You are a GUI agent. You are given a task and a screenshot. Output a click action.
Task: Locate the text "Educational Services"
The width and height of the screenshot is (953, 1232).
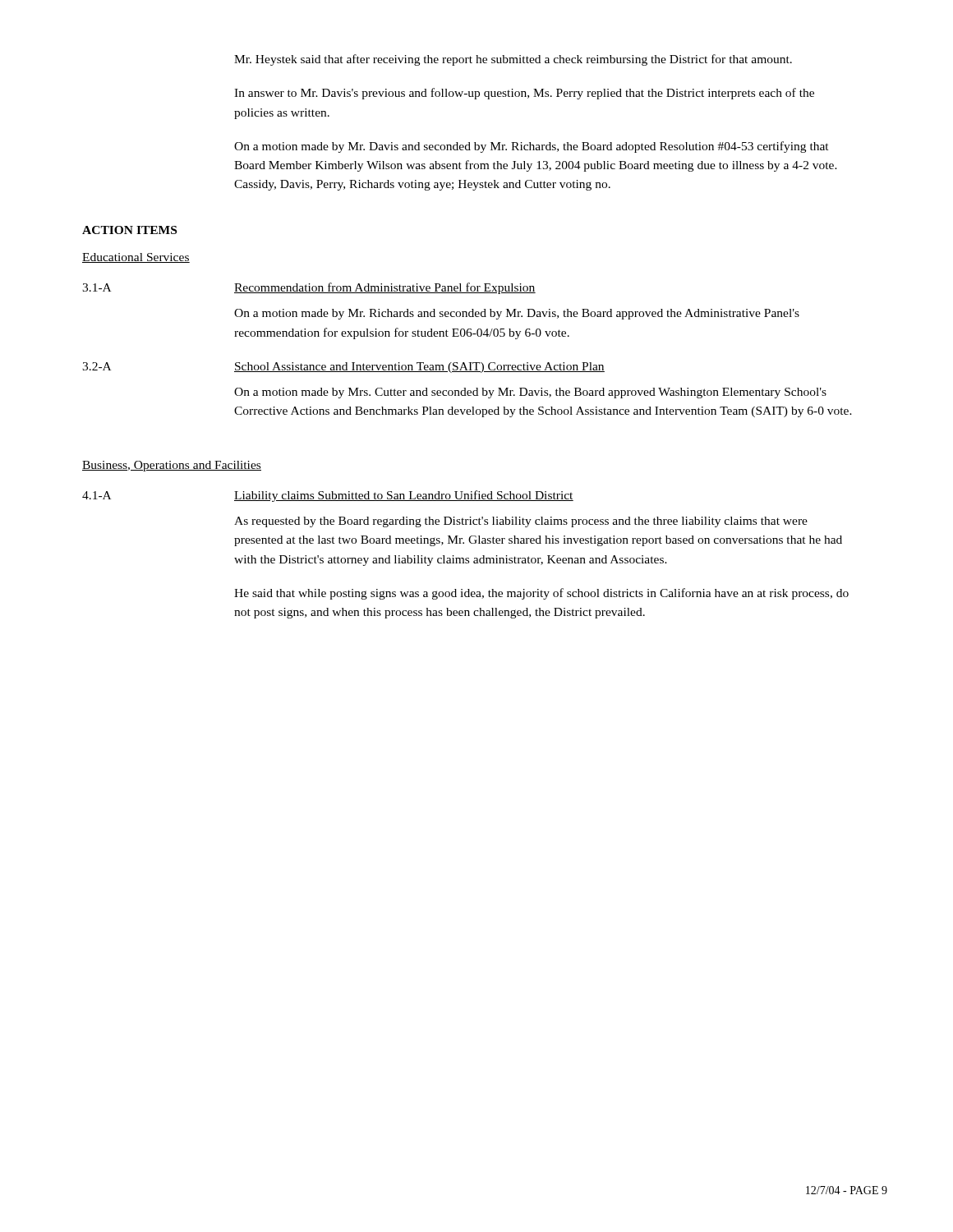pyautogui.click(x=136, y=256)
